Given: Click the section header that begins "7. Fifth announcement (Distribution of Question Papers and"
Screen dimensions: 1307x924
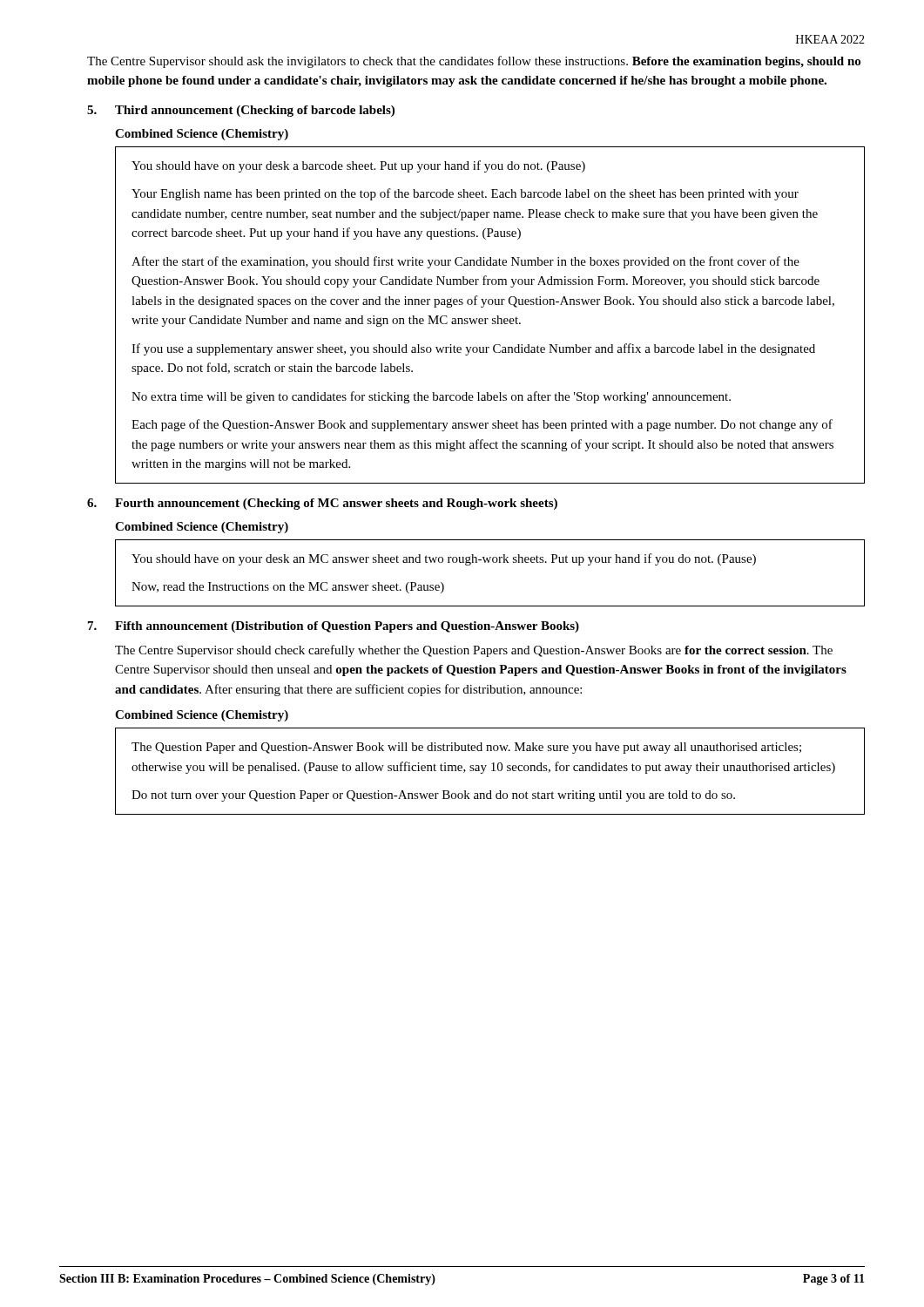Looking at the screenshot, I should (333, 626).
